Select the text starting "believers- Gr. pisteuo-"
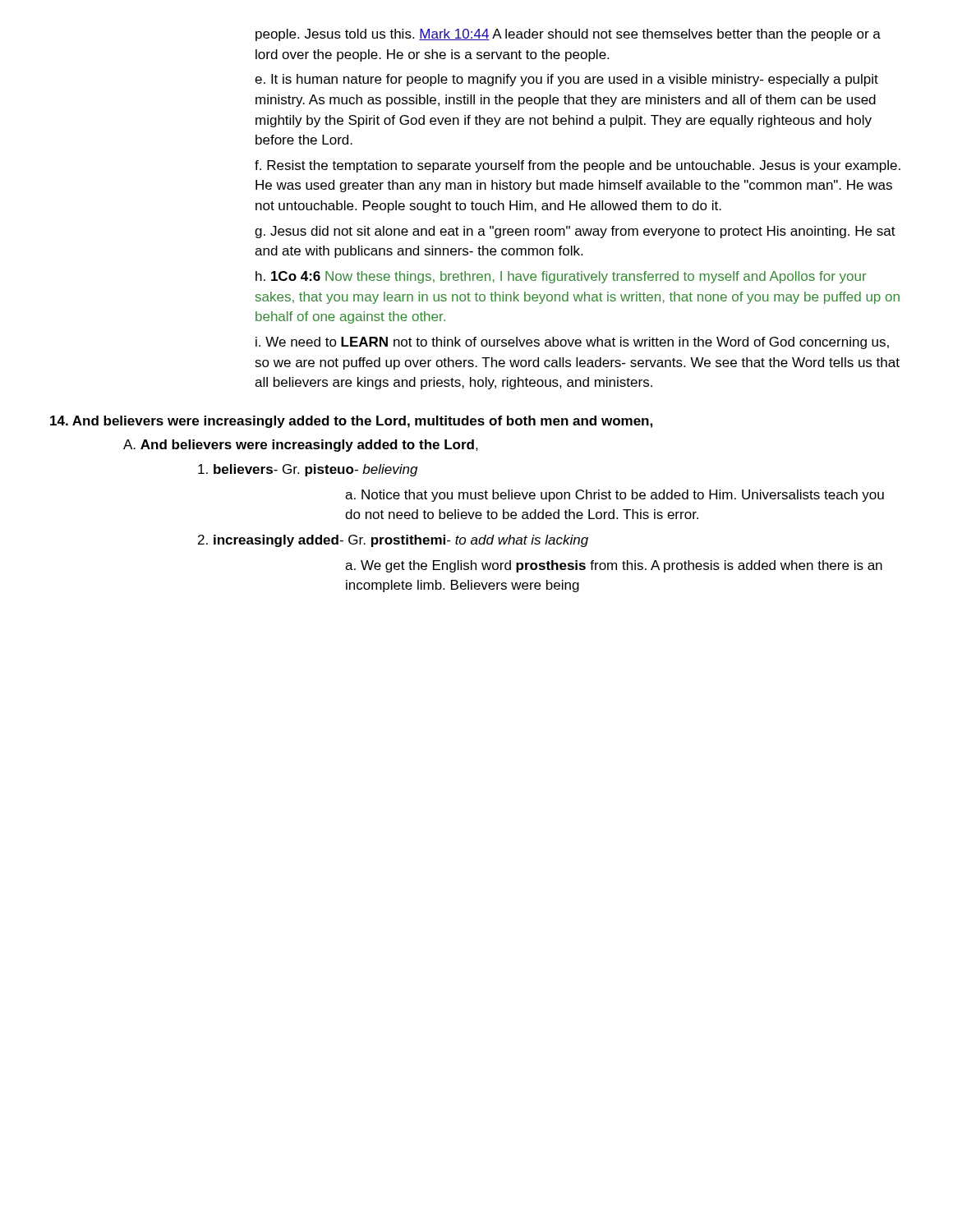 (x=307, y=470)
